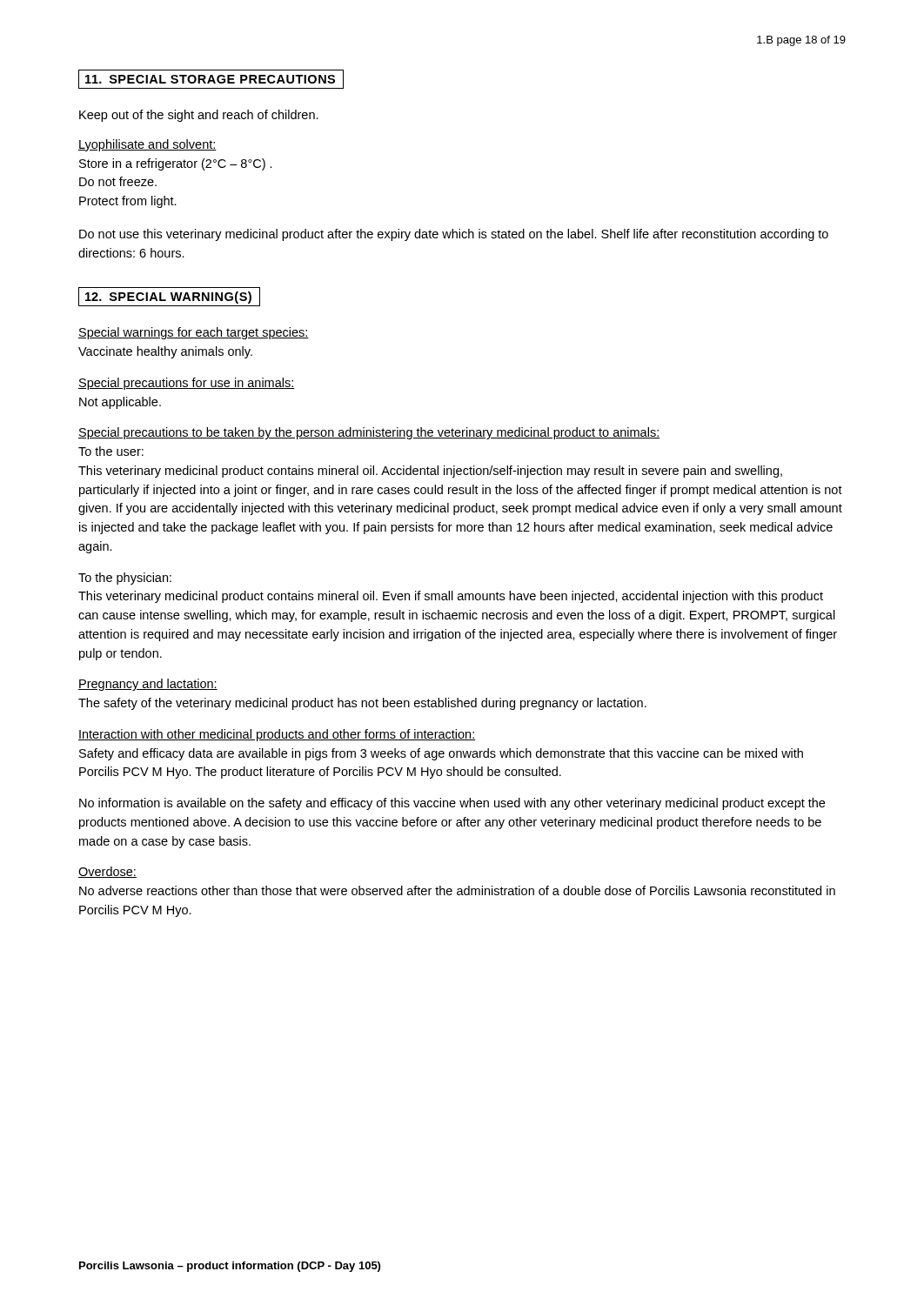Find the block starting "To the physician: This"
The image size is (924, 1305).
pyautogui.click(x=458, y=615)
